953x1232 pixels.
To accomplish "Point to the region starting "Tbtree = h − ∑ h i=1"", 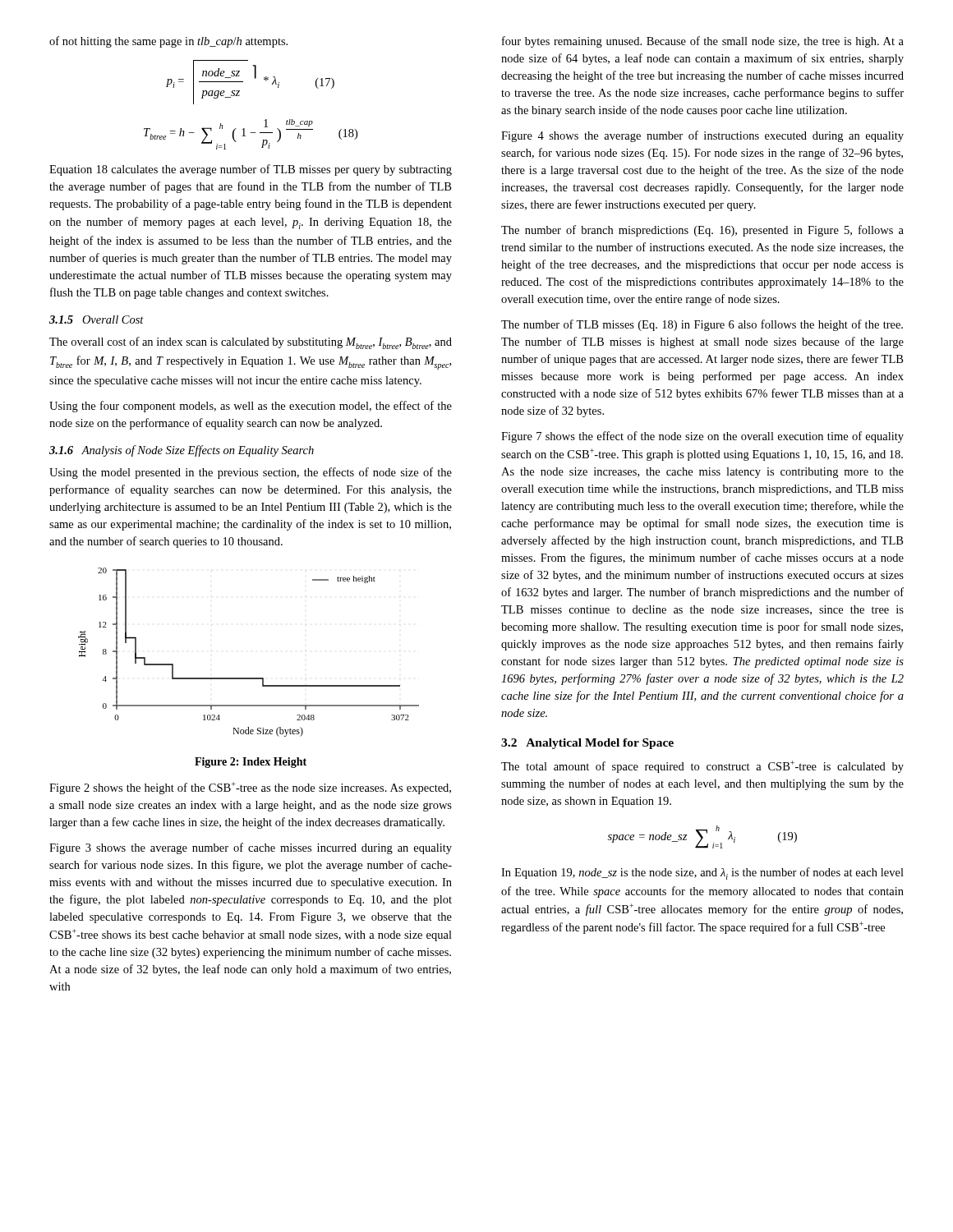I will coord(251,134).
